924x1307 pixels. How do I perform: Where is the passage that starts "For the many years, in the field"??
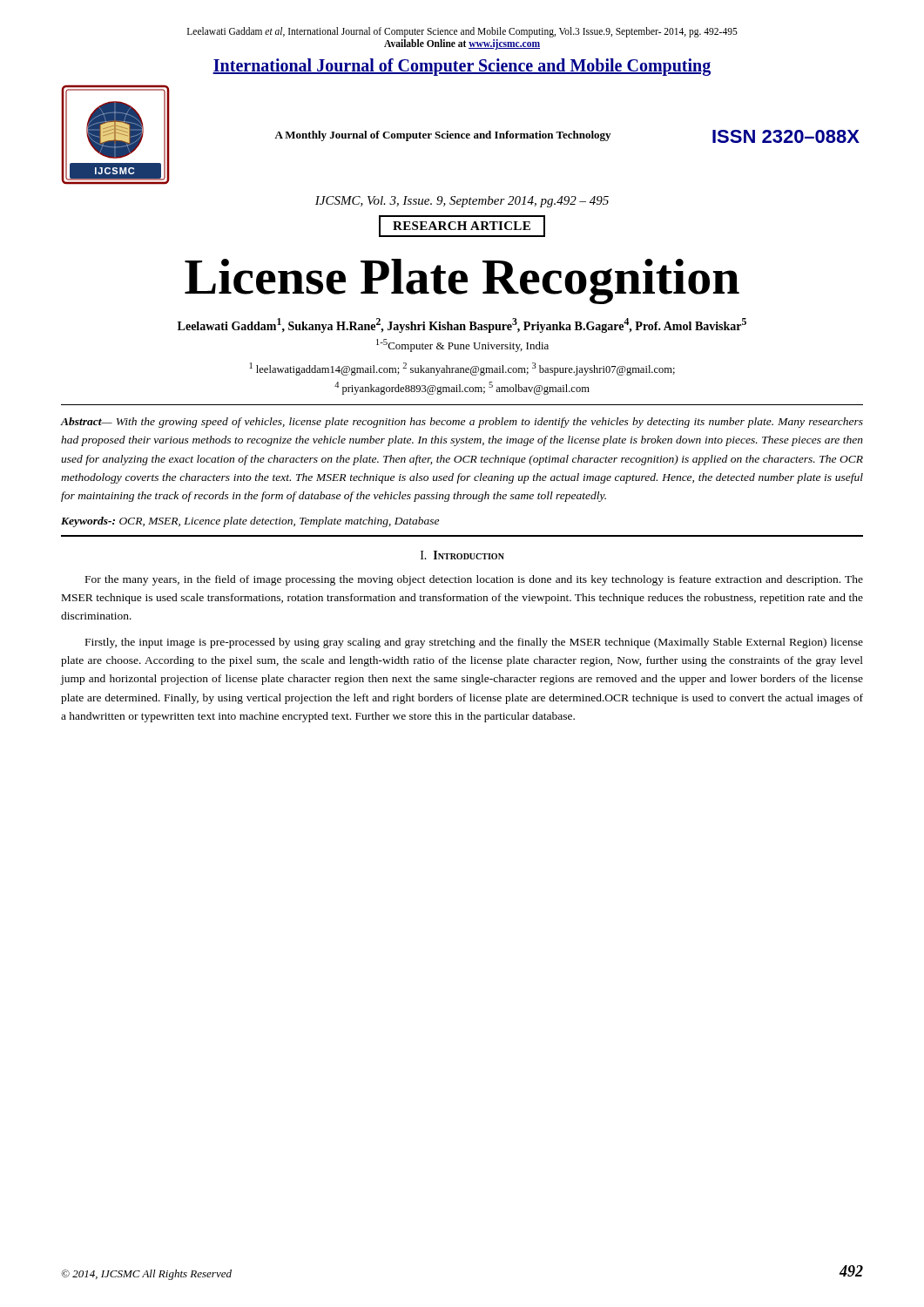(462, 597)
